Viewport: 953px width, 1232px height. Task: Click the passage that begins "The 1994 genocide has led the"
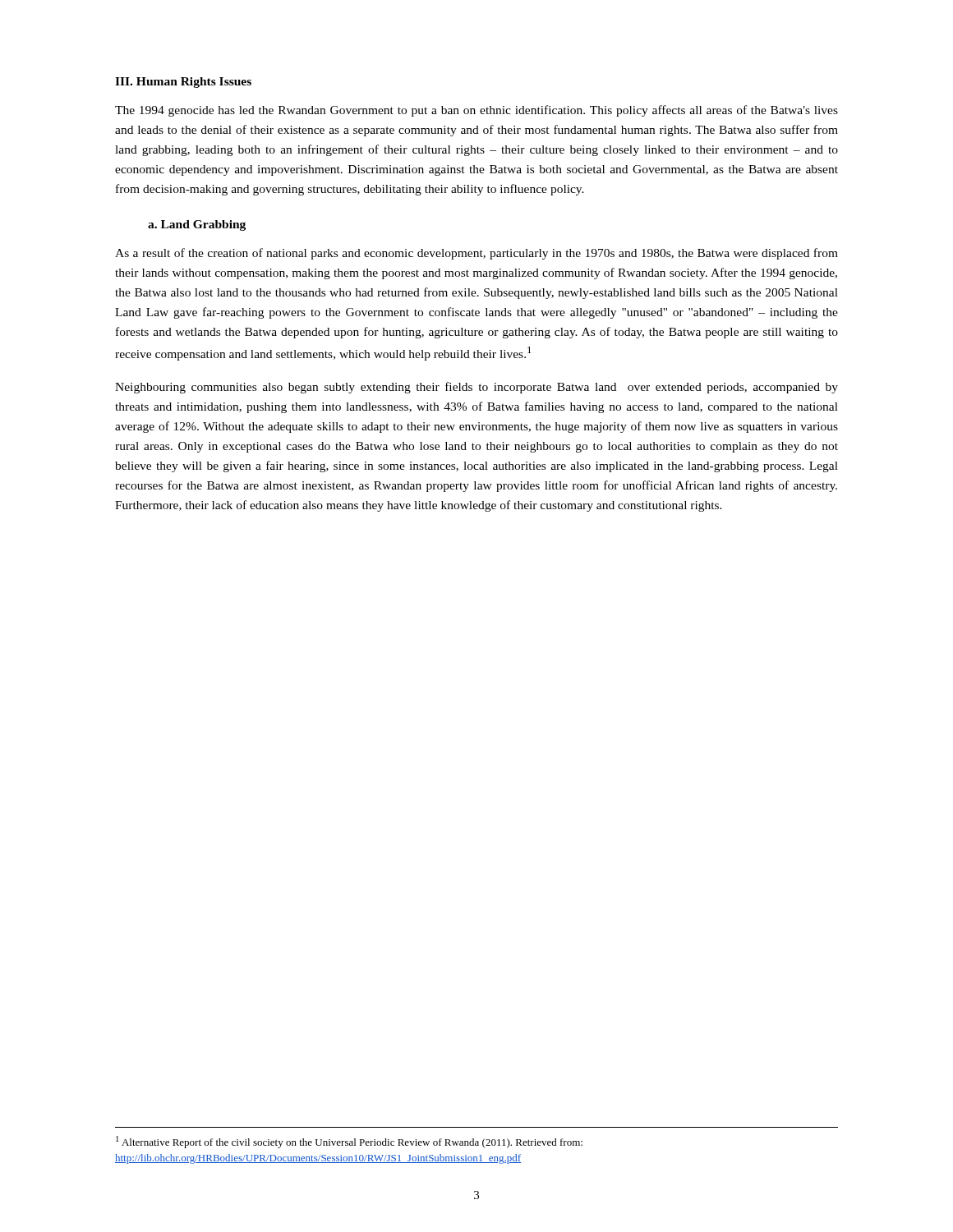point(476,149)
